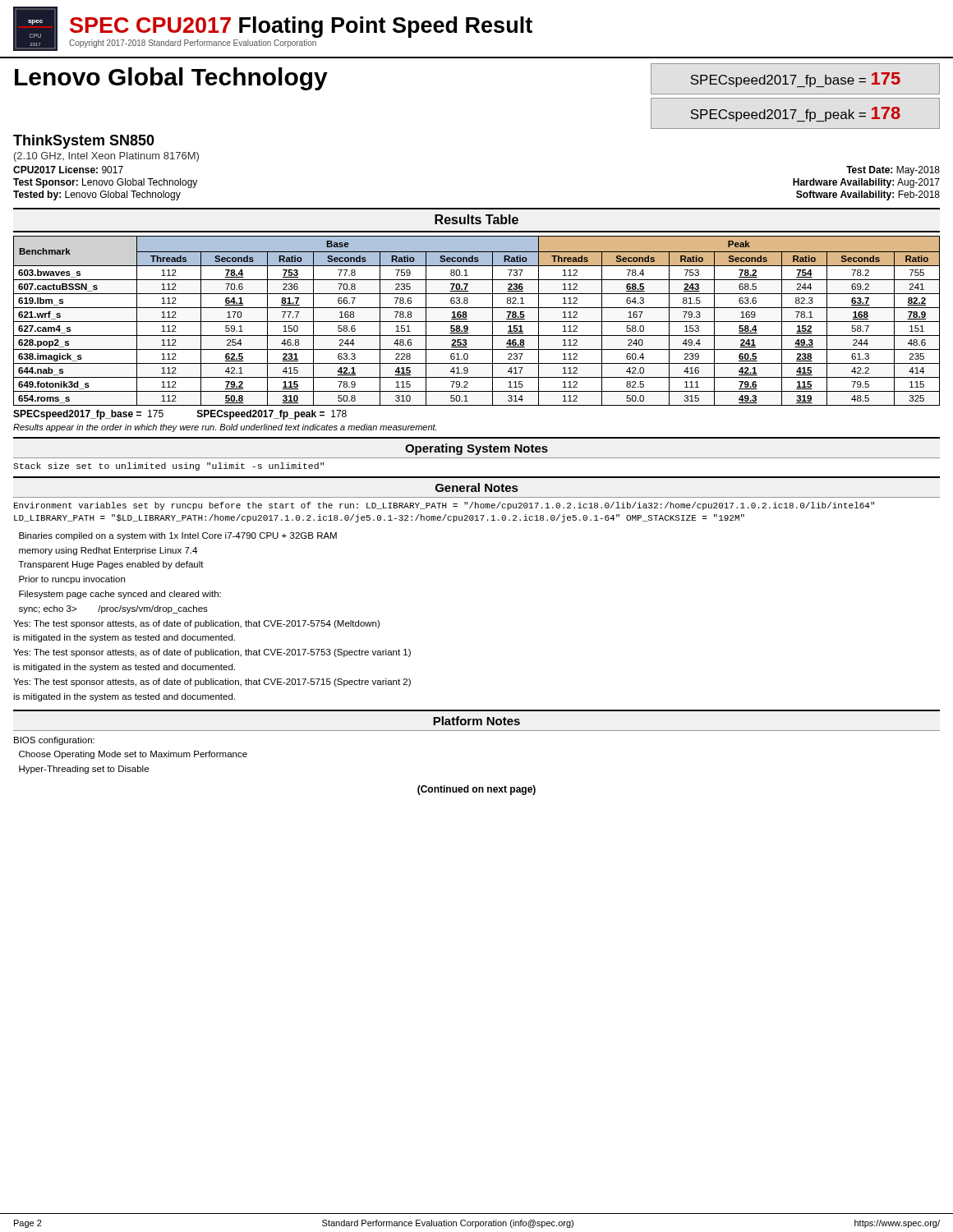The height and width of the screenshot is (1232, 953).
Task: Click on the text block that reads "Results appear in the"
Action: 225,427
